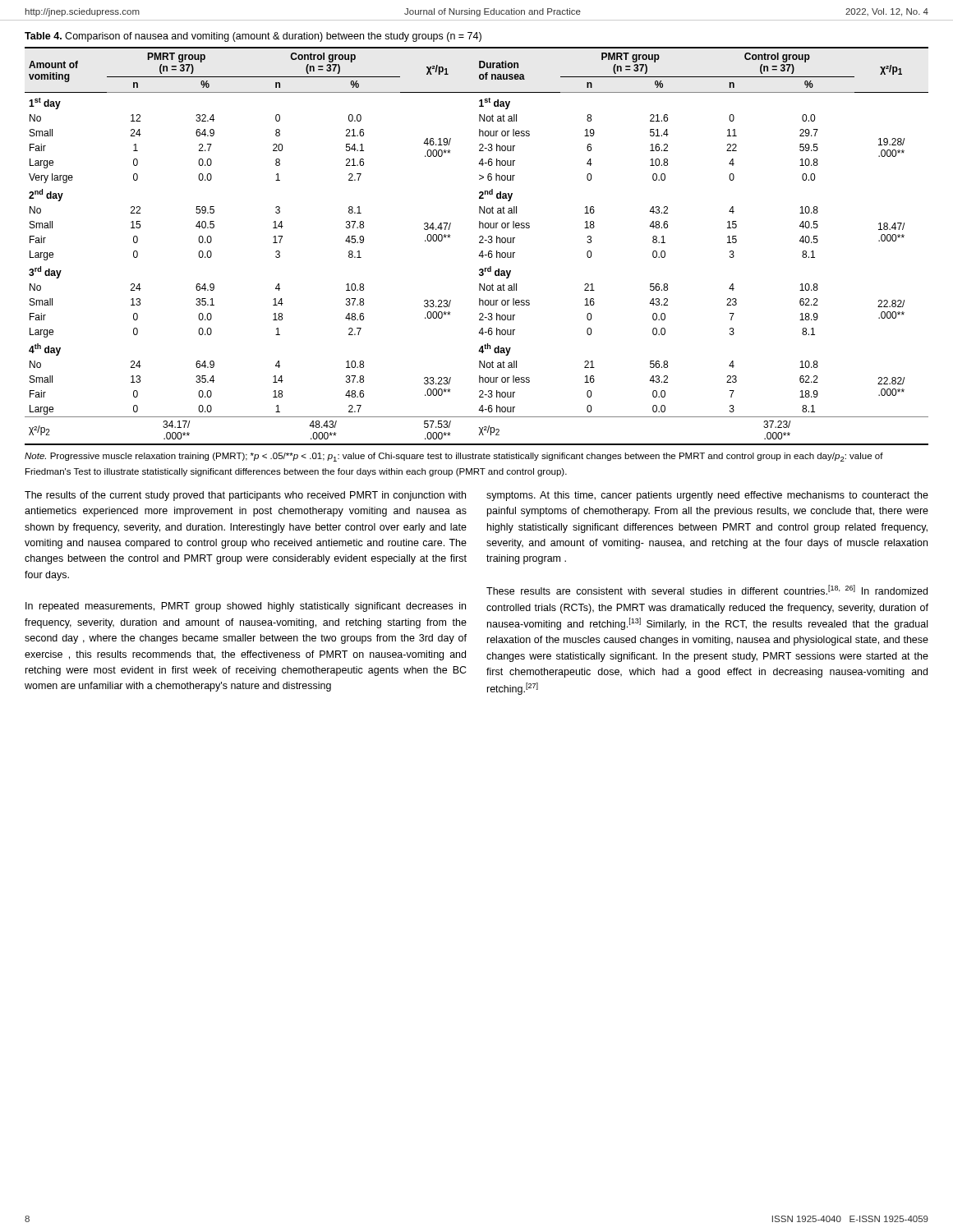The image size is (953, 1232).
Task: Locate the block of text that opens with "The results of the current"
Action: click(246, 535)
